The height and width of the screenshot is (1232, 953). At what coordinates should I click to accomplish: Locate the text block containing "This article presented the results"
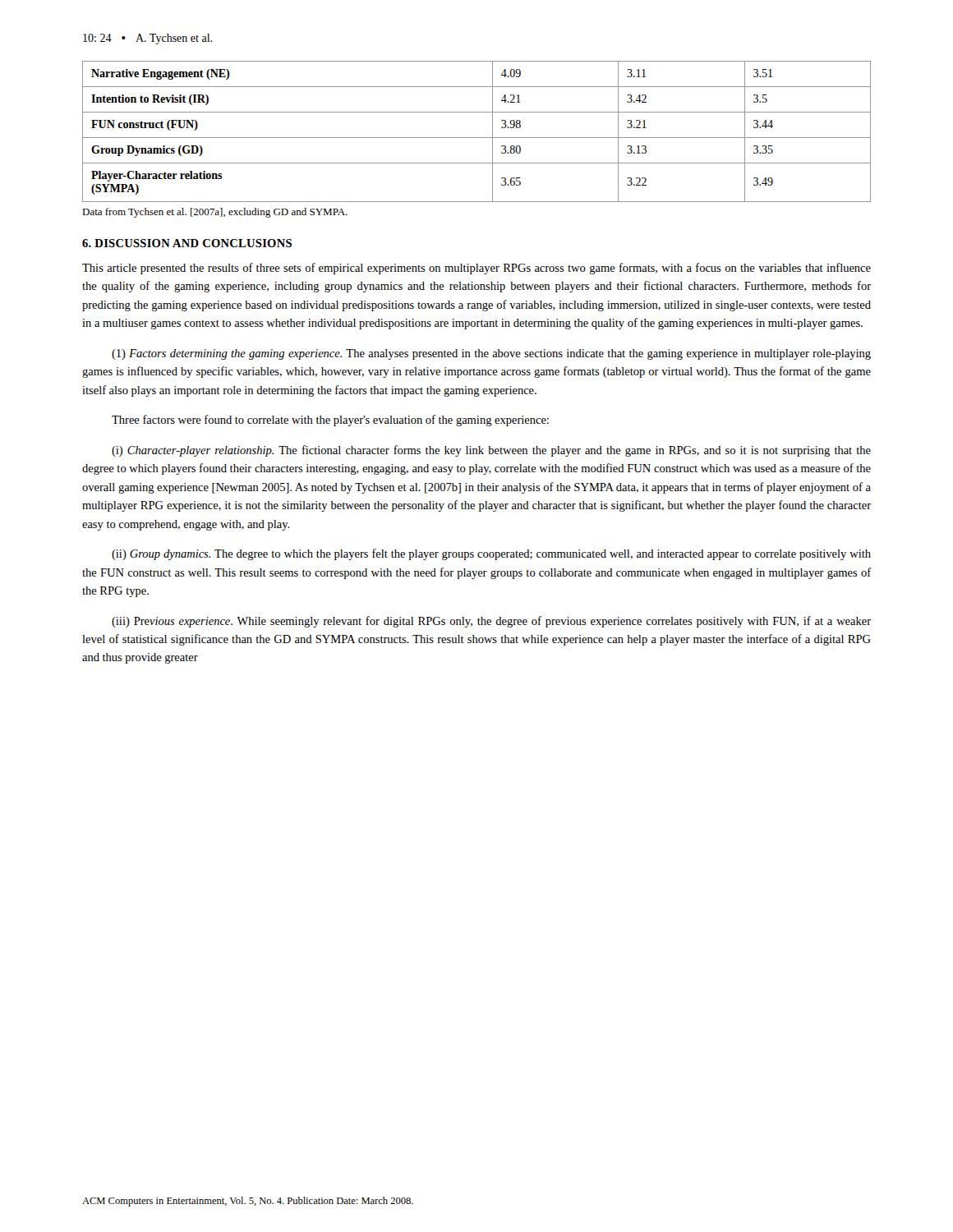tap(476, 295)
